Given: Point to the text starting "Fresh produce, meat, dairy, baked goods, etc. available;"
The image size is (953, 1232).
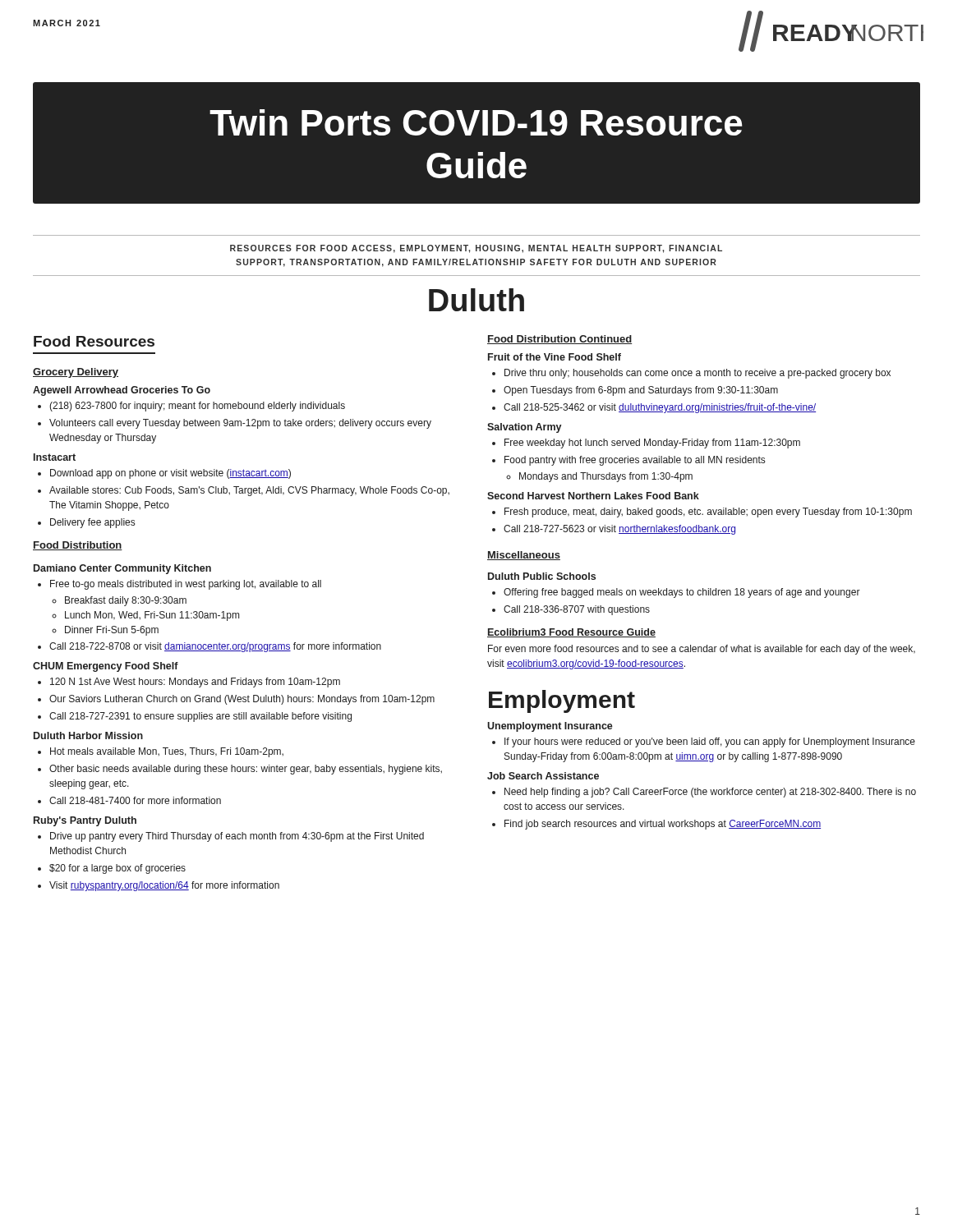Looking at the screenshot, I should 704,520.
